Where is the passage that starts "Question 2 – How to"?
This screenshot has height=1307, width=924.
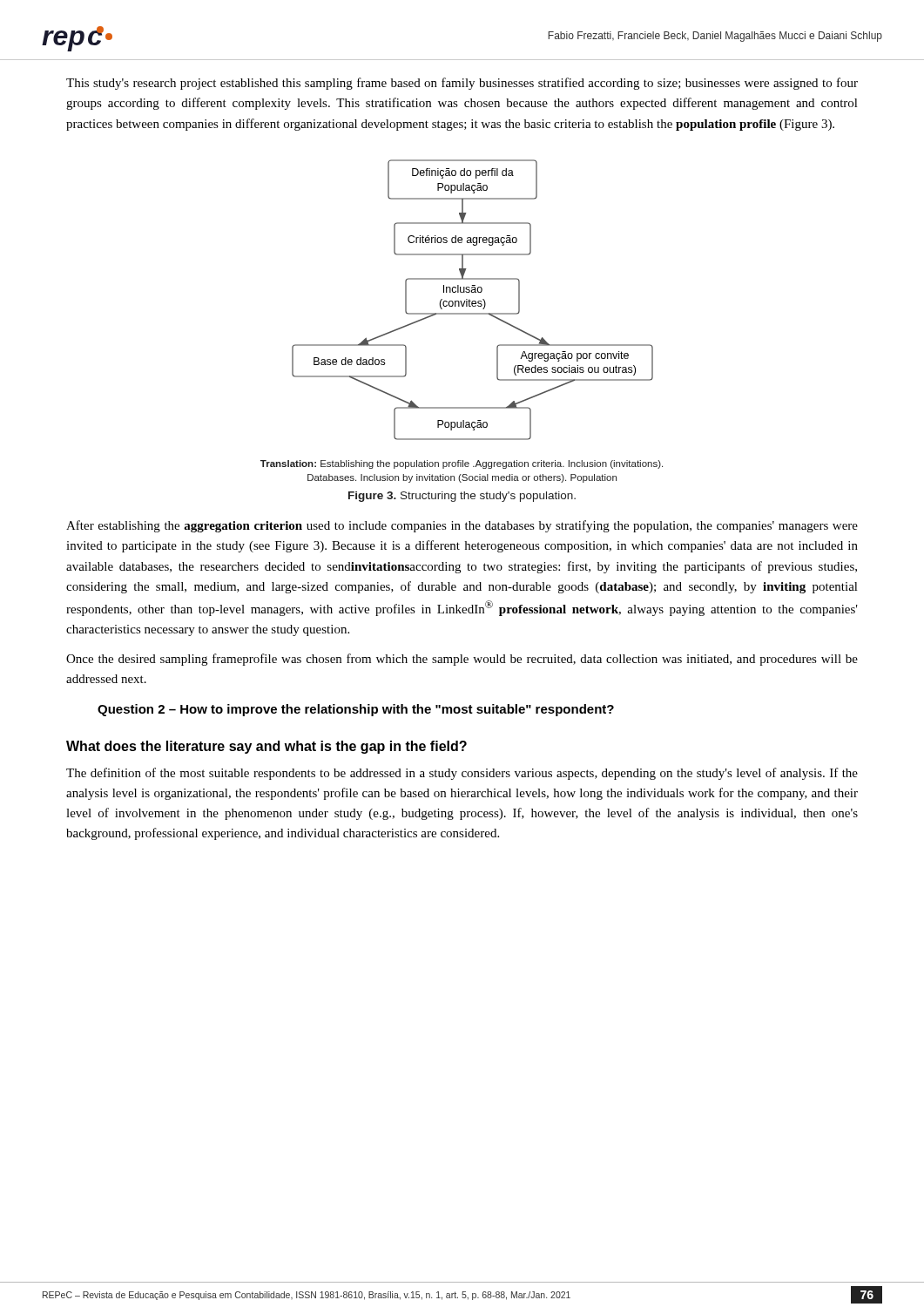click(x=356, y=709)
